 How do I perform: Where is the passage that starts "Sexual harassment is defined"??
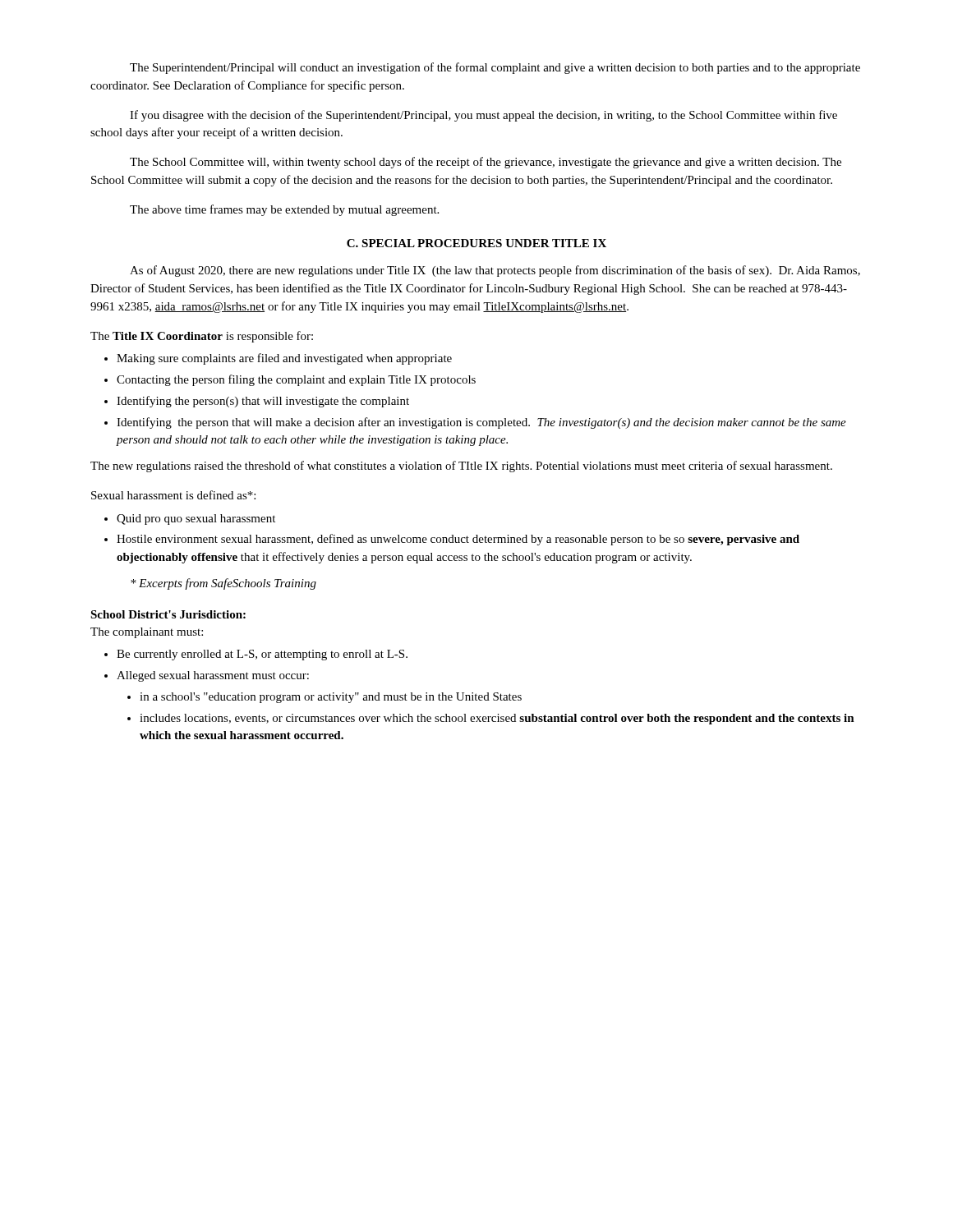[174, 495]
